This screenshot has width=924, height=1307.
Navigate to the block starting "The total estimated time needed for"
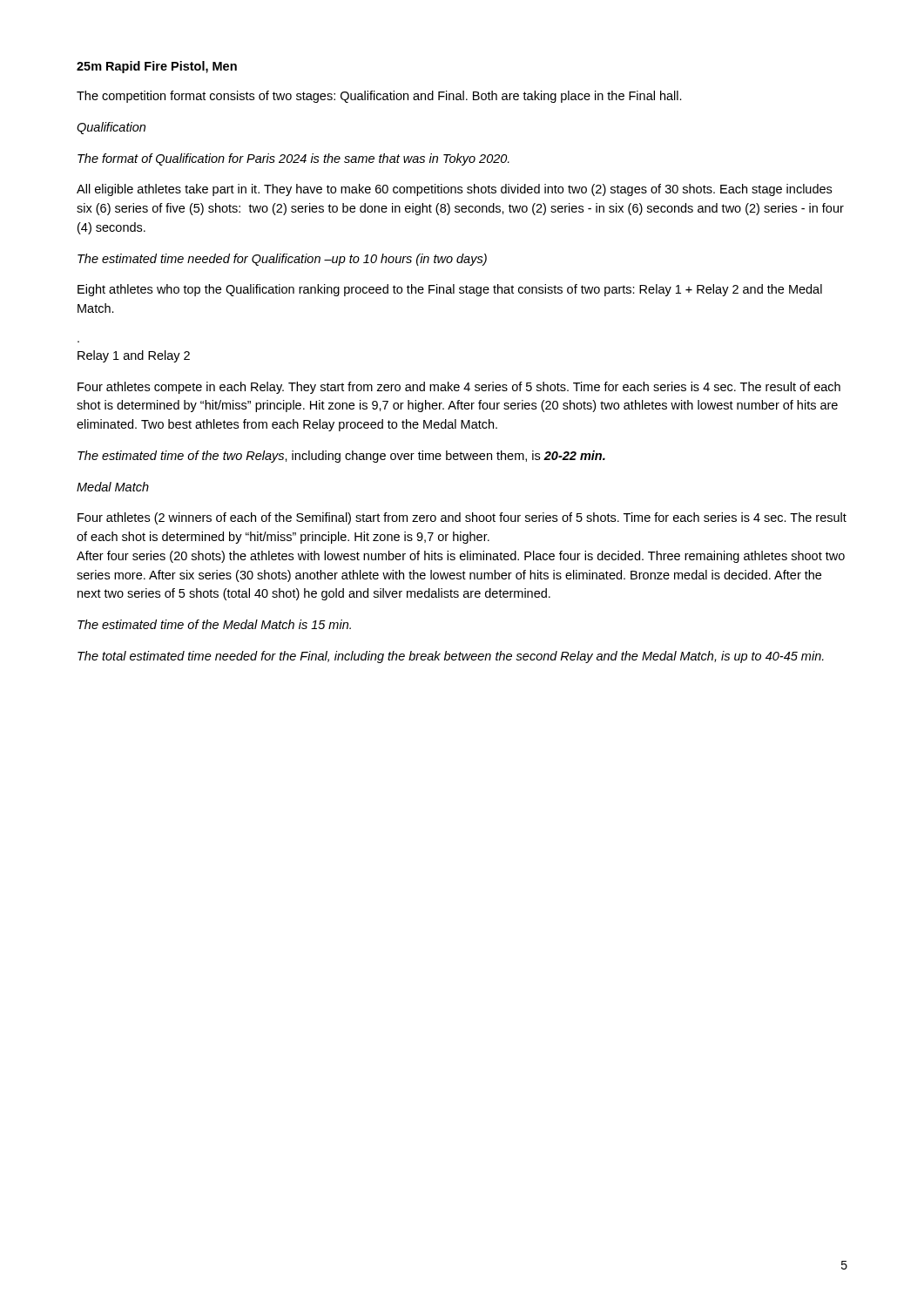pyautogui.click(x=451, y=656)
